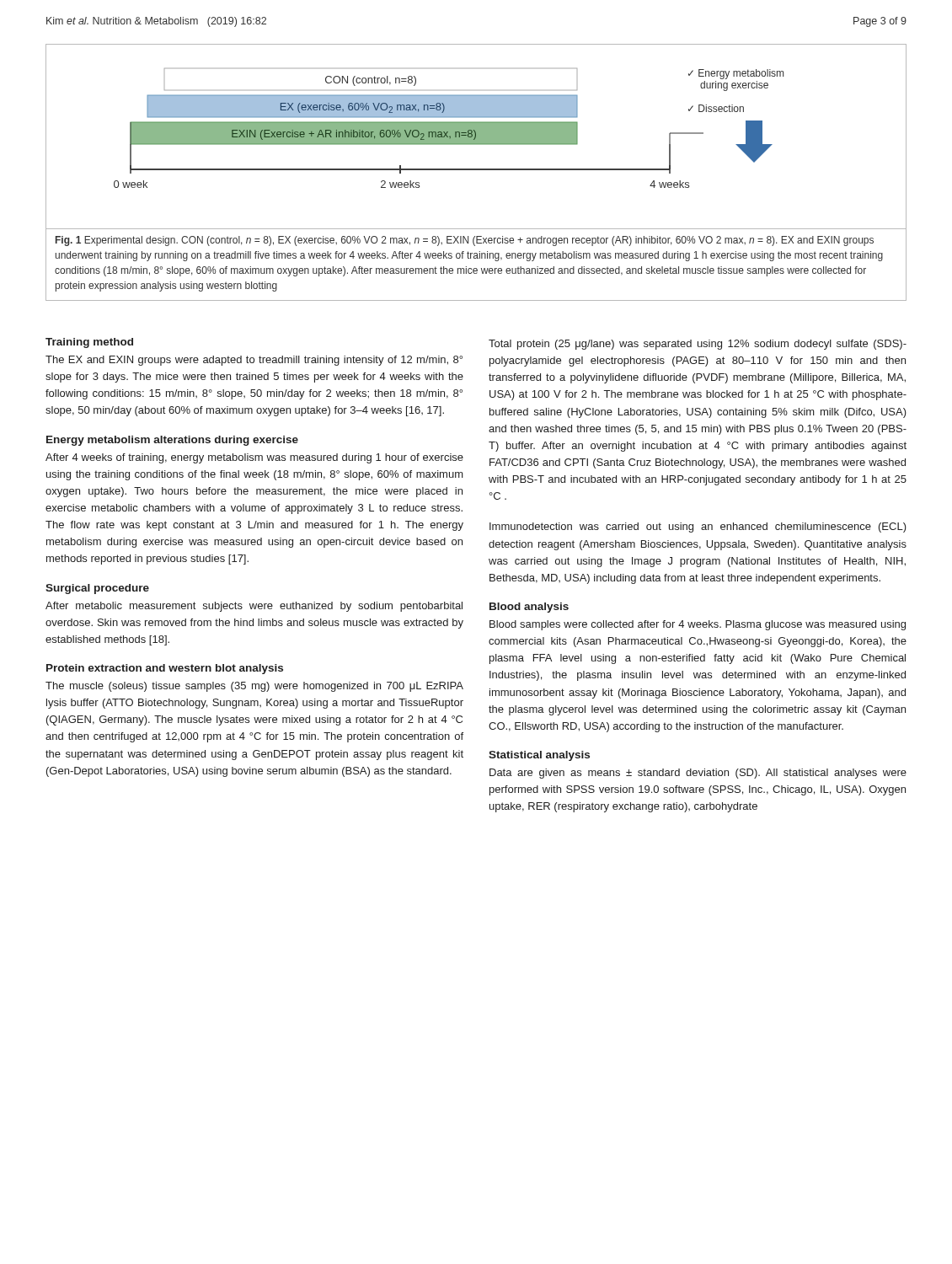
Task: Point to the text block starting "Immunodetection was carried"
Action: [x=698, y=552]
